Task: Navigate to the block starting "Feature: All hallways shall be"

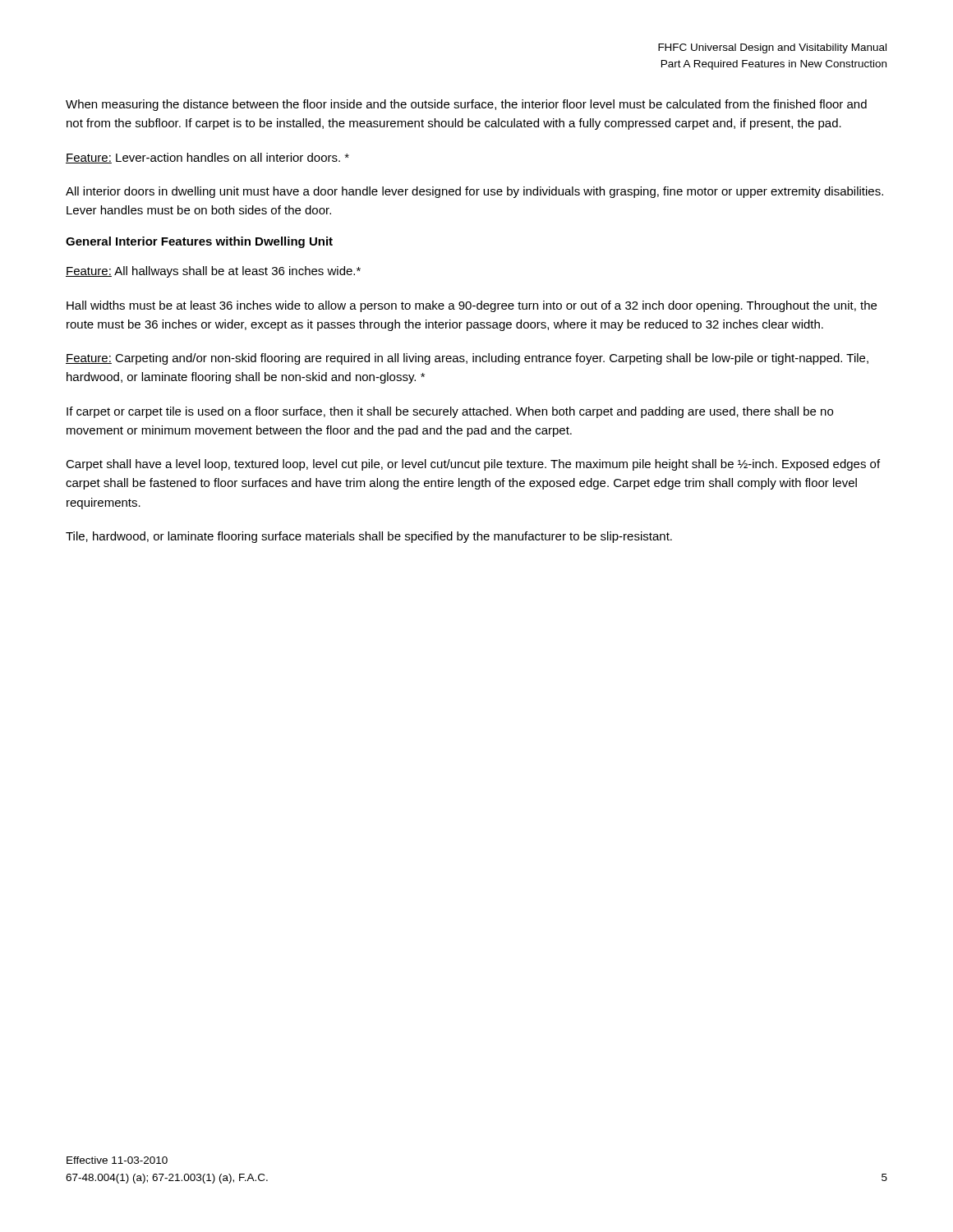Action: [213, 271]
